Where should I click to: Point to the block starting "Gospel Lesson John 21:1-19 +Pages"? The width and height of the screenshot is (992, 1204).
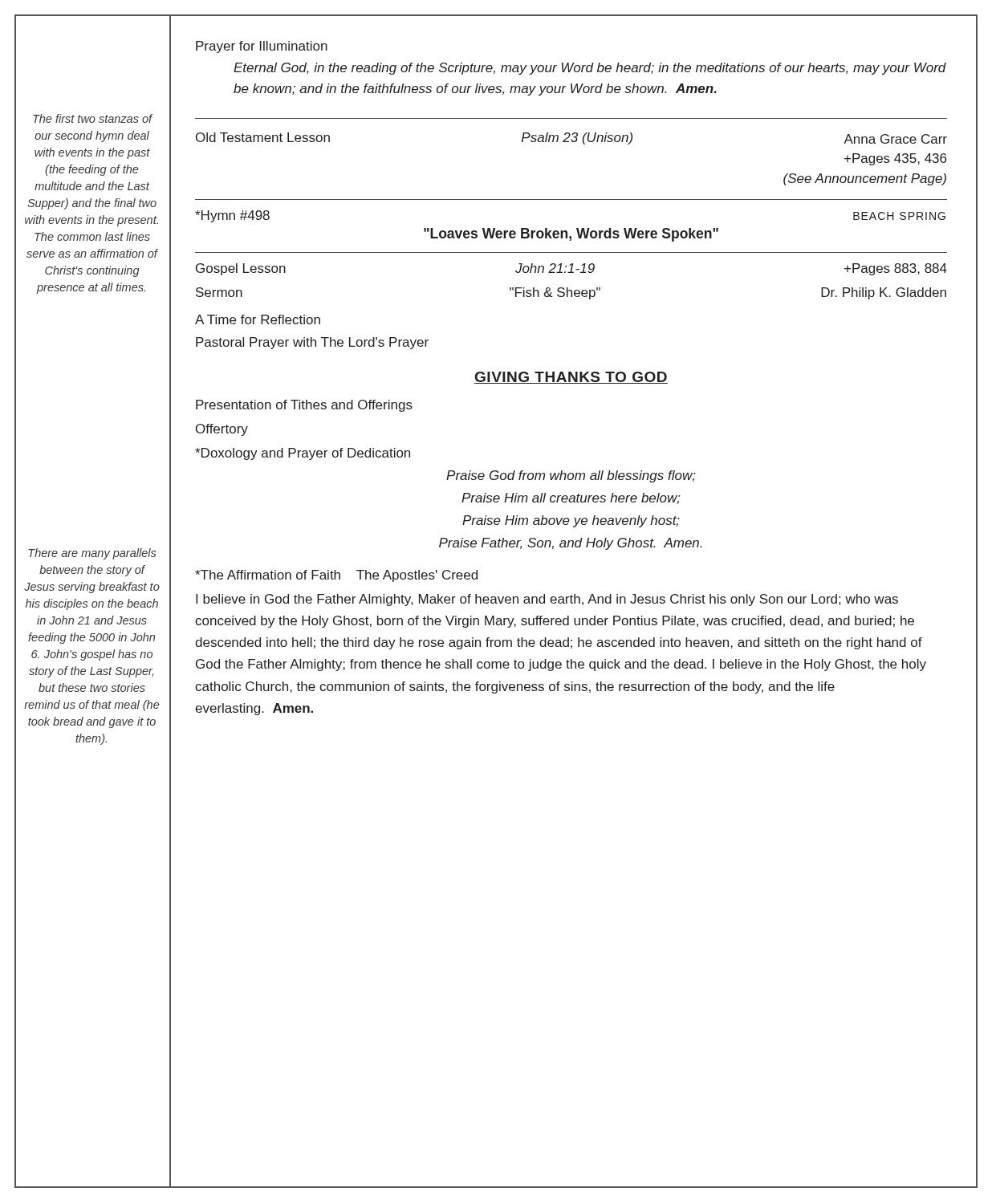pos(571,269)
